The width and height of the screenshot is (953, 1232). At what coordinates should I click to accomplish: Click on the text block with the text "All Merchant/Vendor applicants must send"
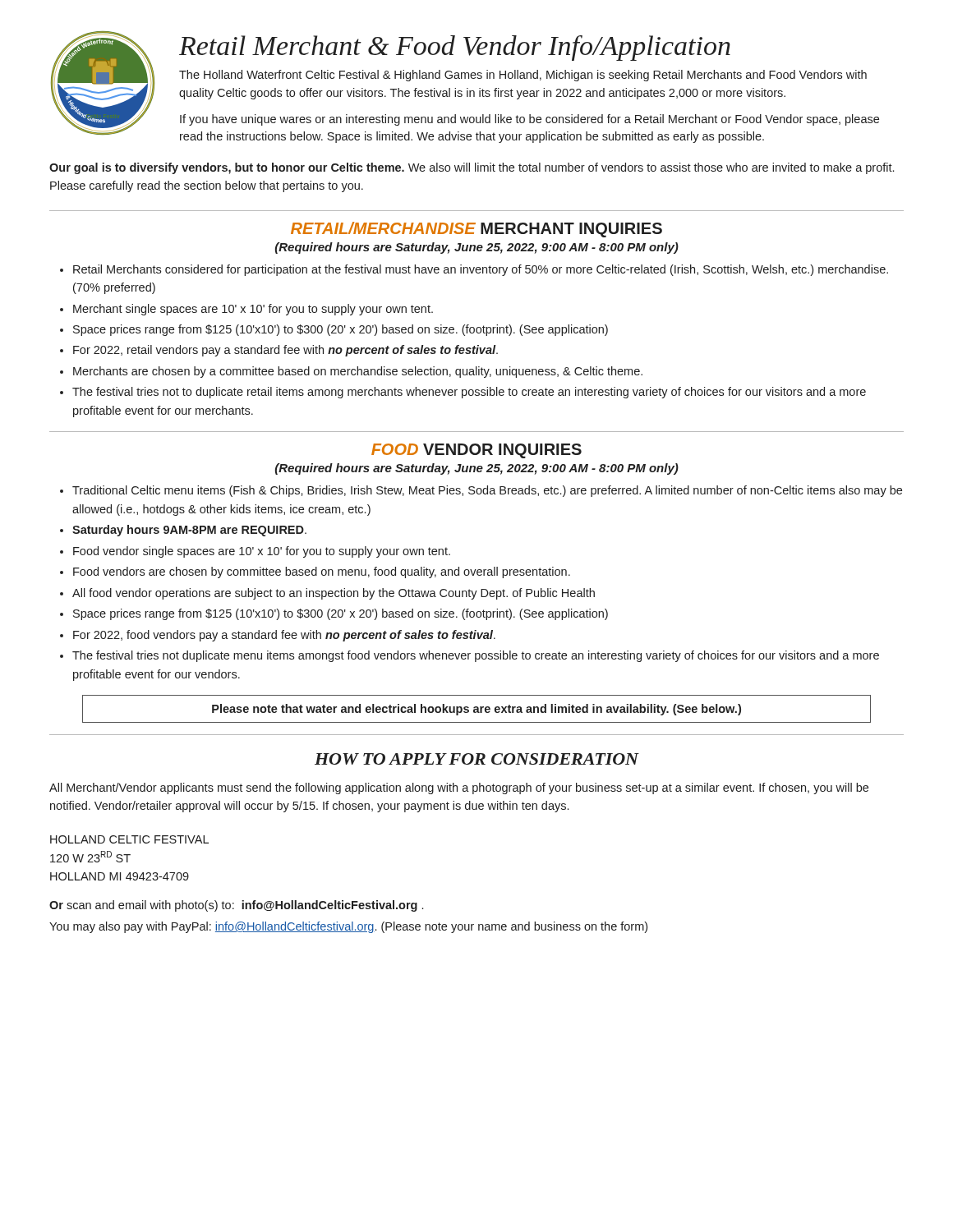click(476, 797)
